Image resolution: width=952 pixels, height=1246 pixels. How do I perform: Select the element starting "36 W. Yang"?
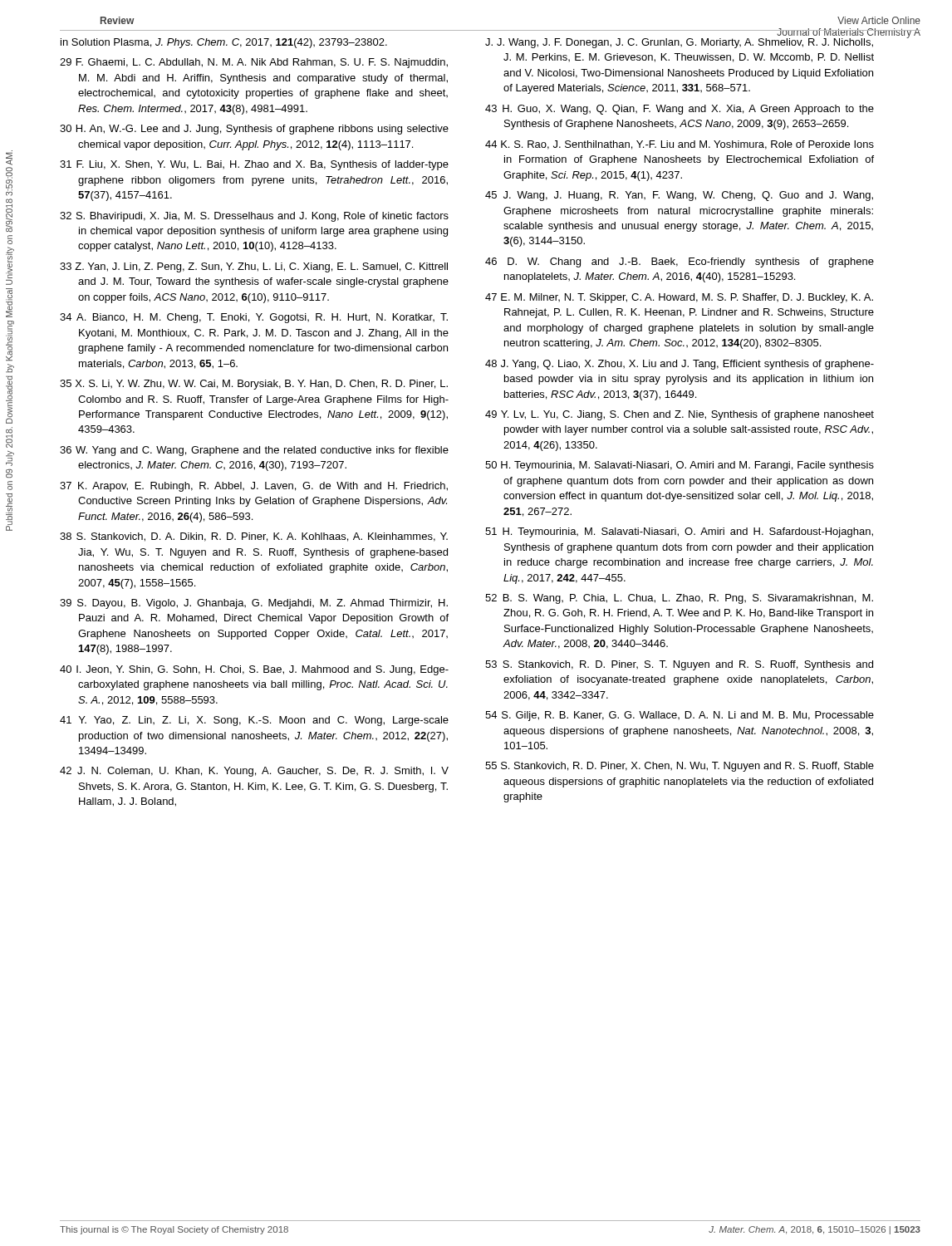point(254,457)
